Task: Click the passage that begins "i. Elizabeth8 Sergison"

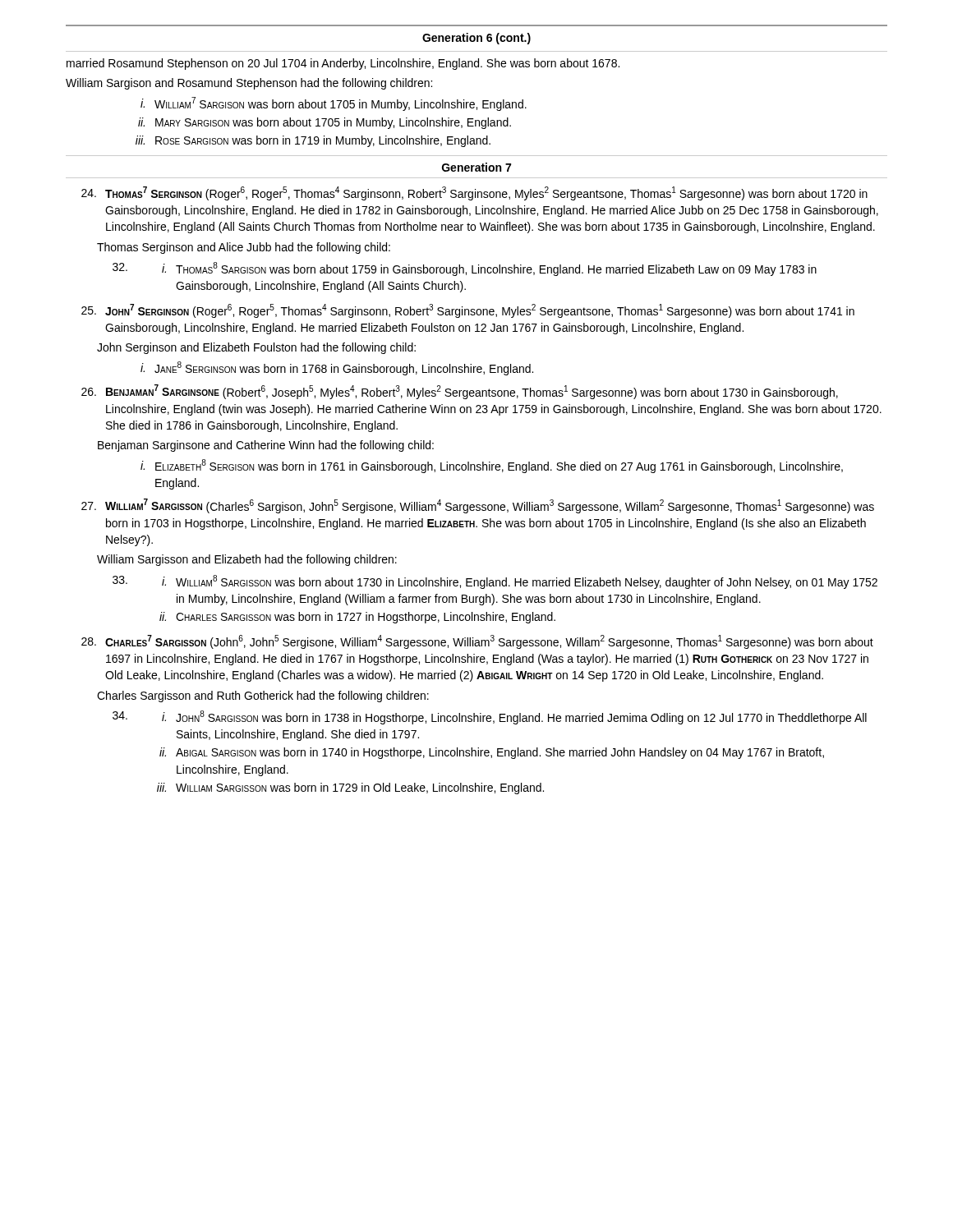Action: [501, 474]
